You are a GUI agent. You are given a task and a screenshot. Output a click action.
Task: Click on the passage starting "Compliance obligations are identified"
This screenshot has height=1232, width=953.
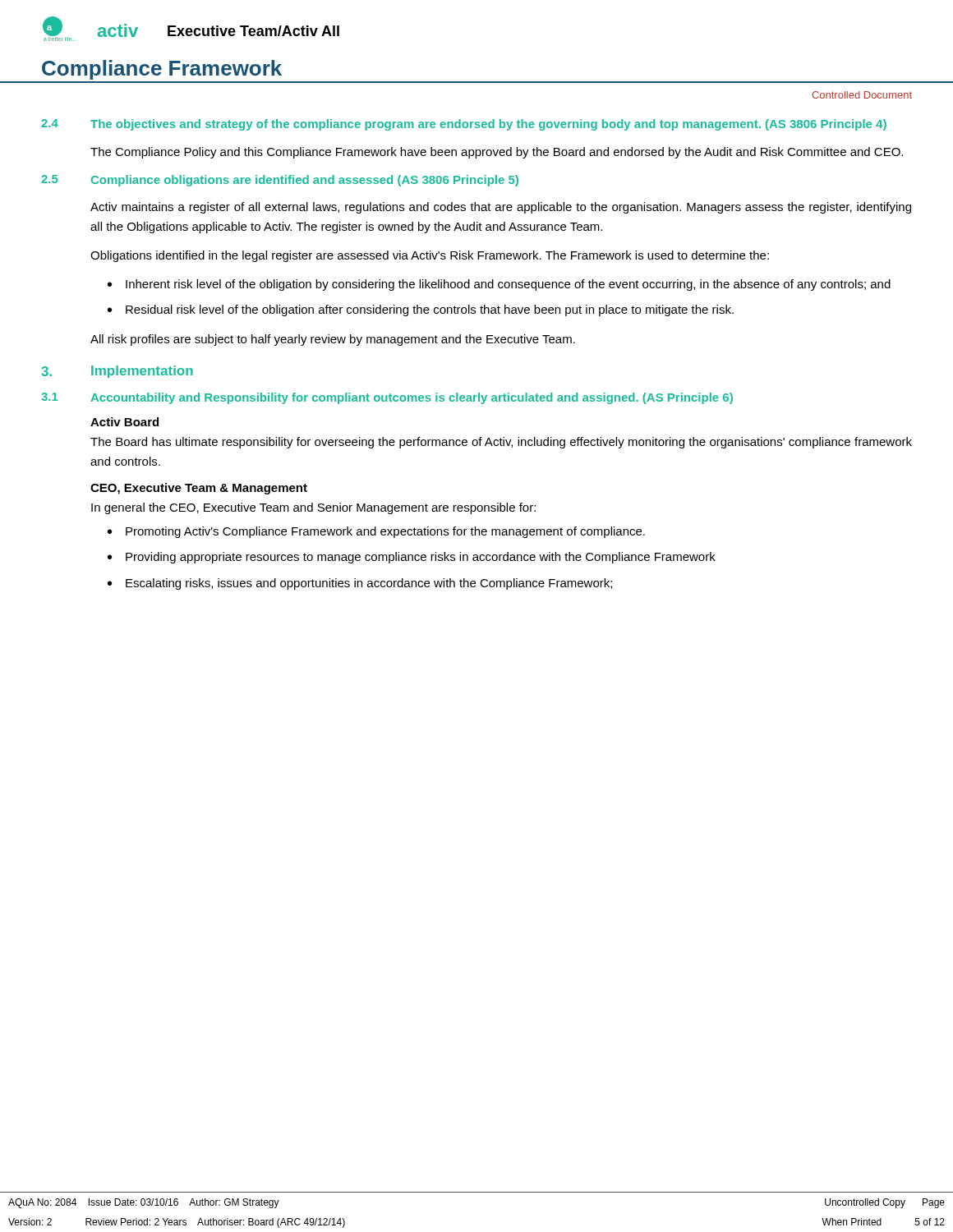pos(305,179)
